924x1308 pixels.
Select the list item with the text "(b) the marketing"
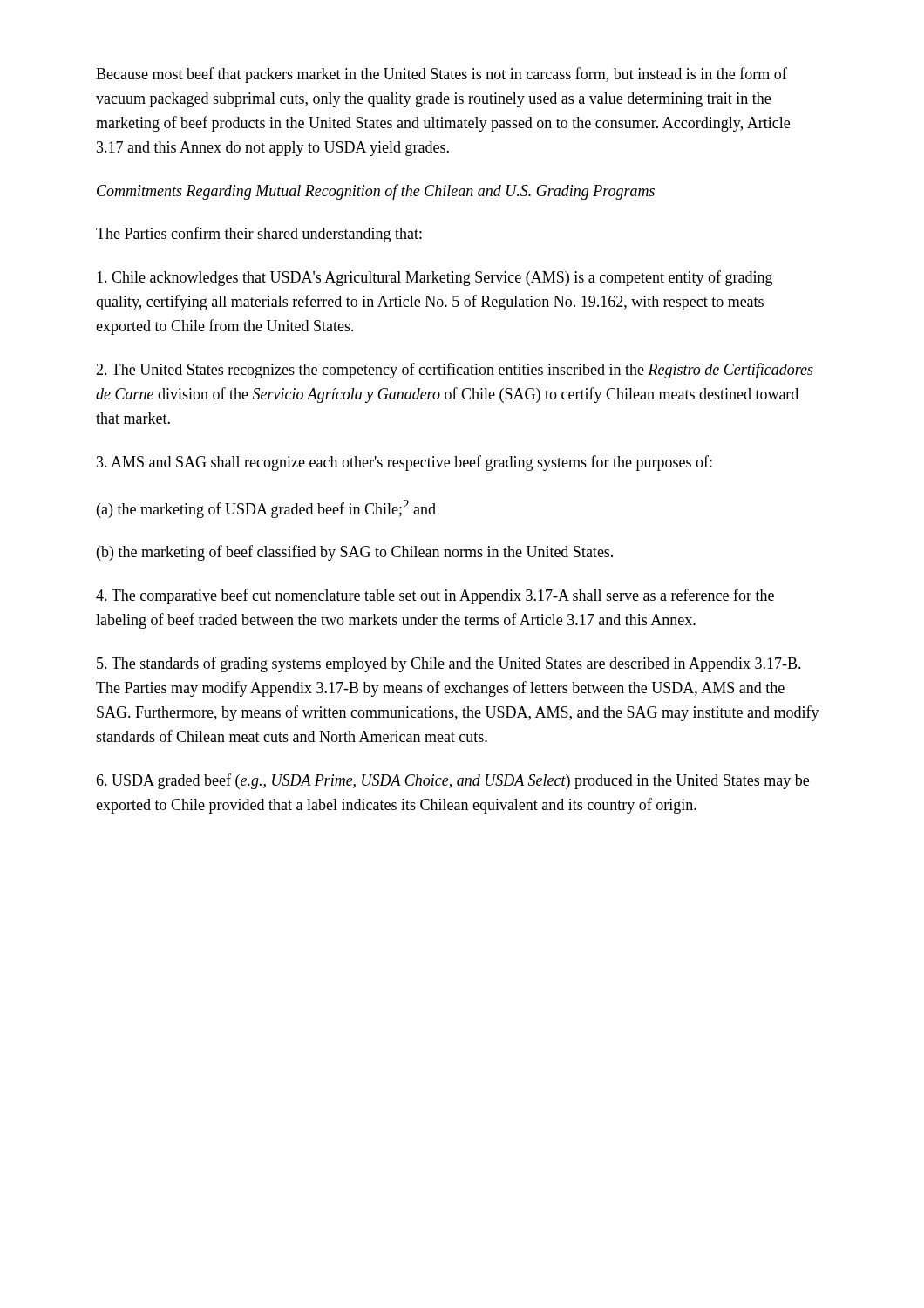pyautogui.click(x=355, y=552)
